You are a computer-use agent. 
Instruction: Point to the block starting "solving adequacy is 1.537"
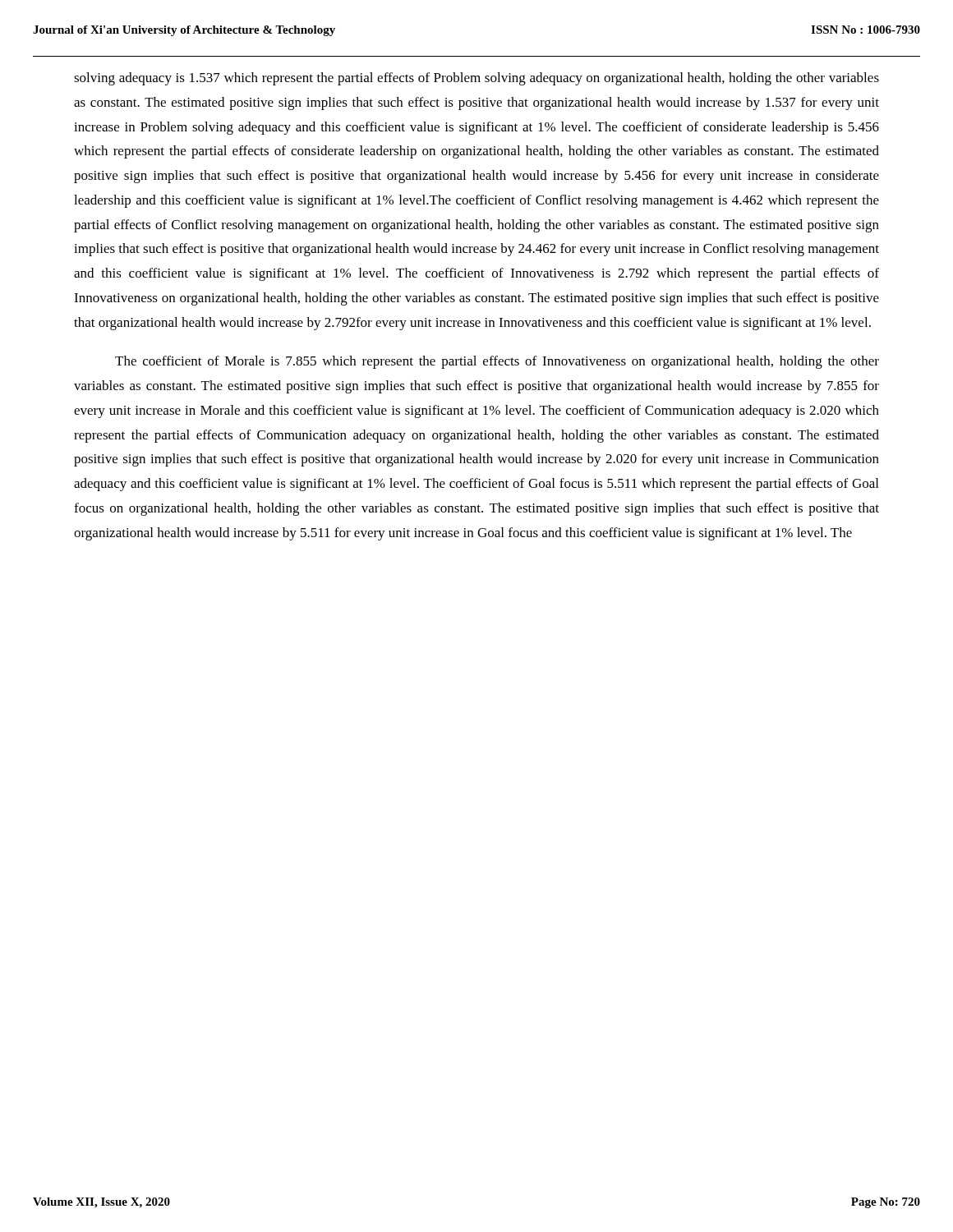(476, 200)
